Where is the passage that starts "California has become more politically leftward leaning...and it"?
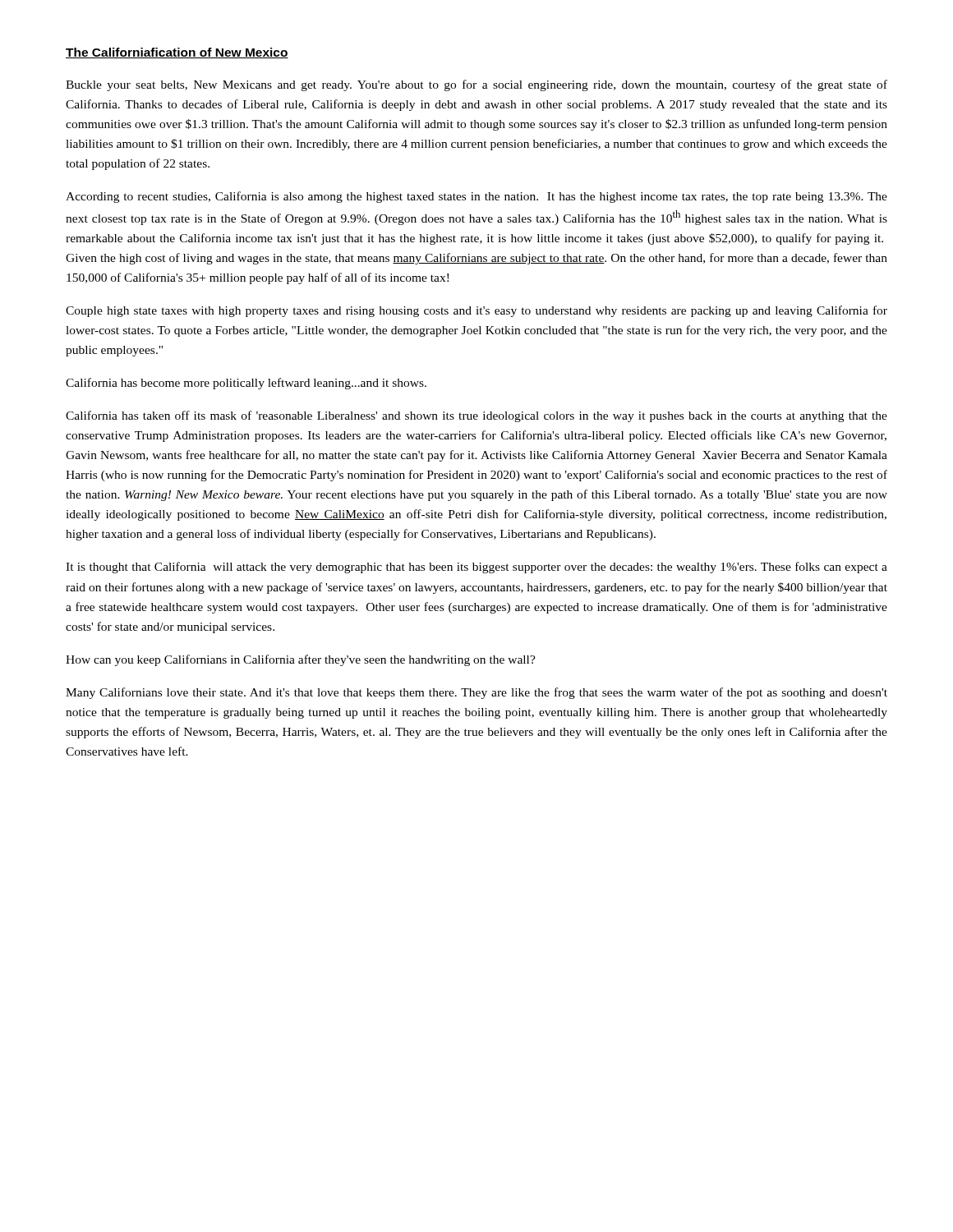Image resolution: width=953 pixels, height=1232 pixels. (x=246, y=383)
